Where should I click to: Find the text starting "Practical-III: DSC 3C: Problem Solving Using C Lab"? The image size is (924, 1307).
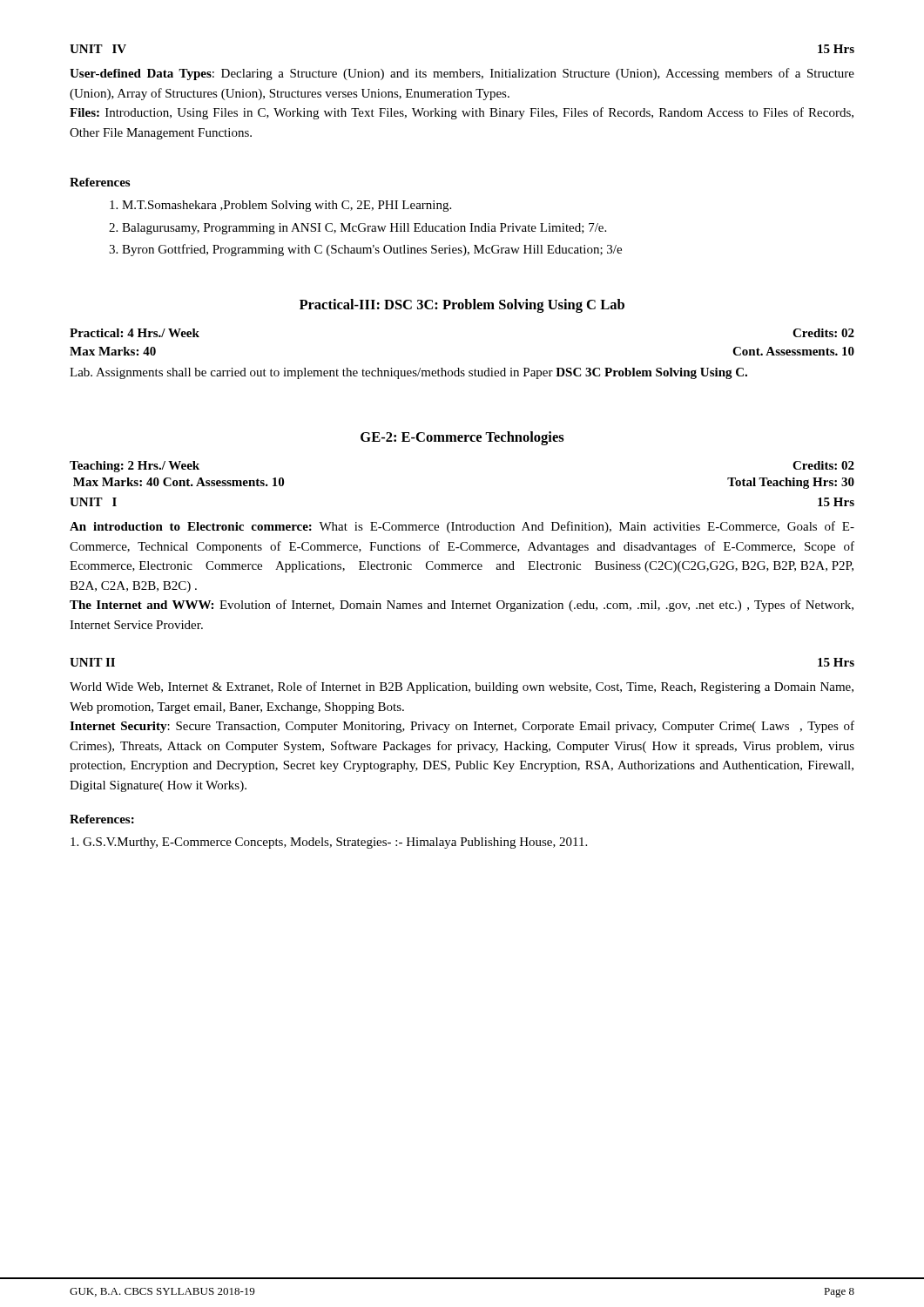click(462, 304)
